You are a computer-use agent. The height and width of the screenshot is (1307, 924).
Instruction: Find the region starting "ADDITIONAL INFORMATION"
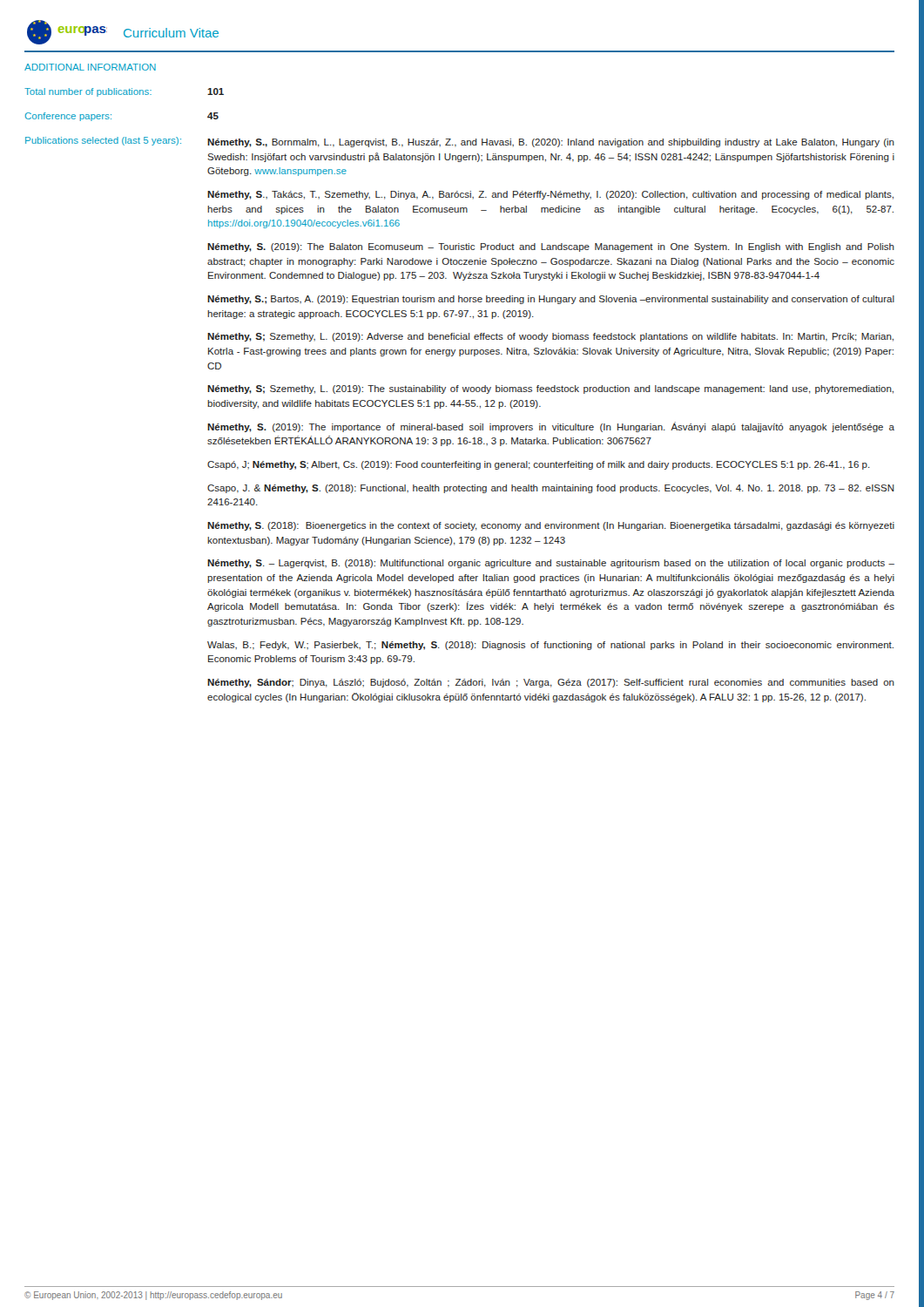[x=90, y=67]
